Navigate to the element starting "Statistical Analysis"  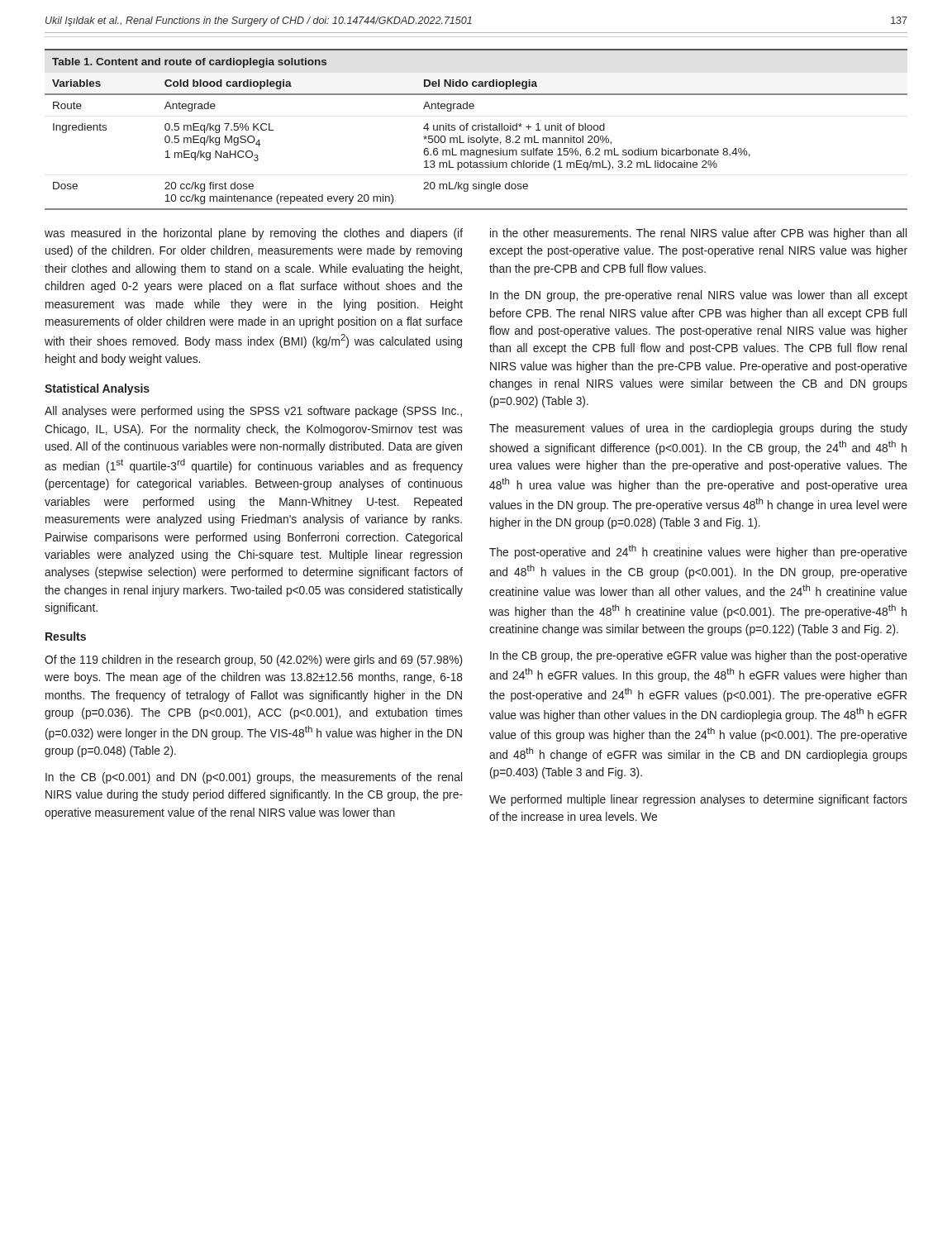pos(97,388)
